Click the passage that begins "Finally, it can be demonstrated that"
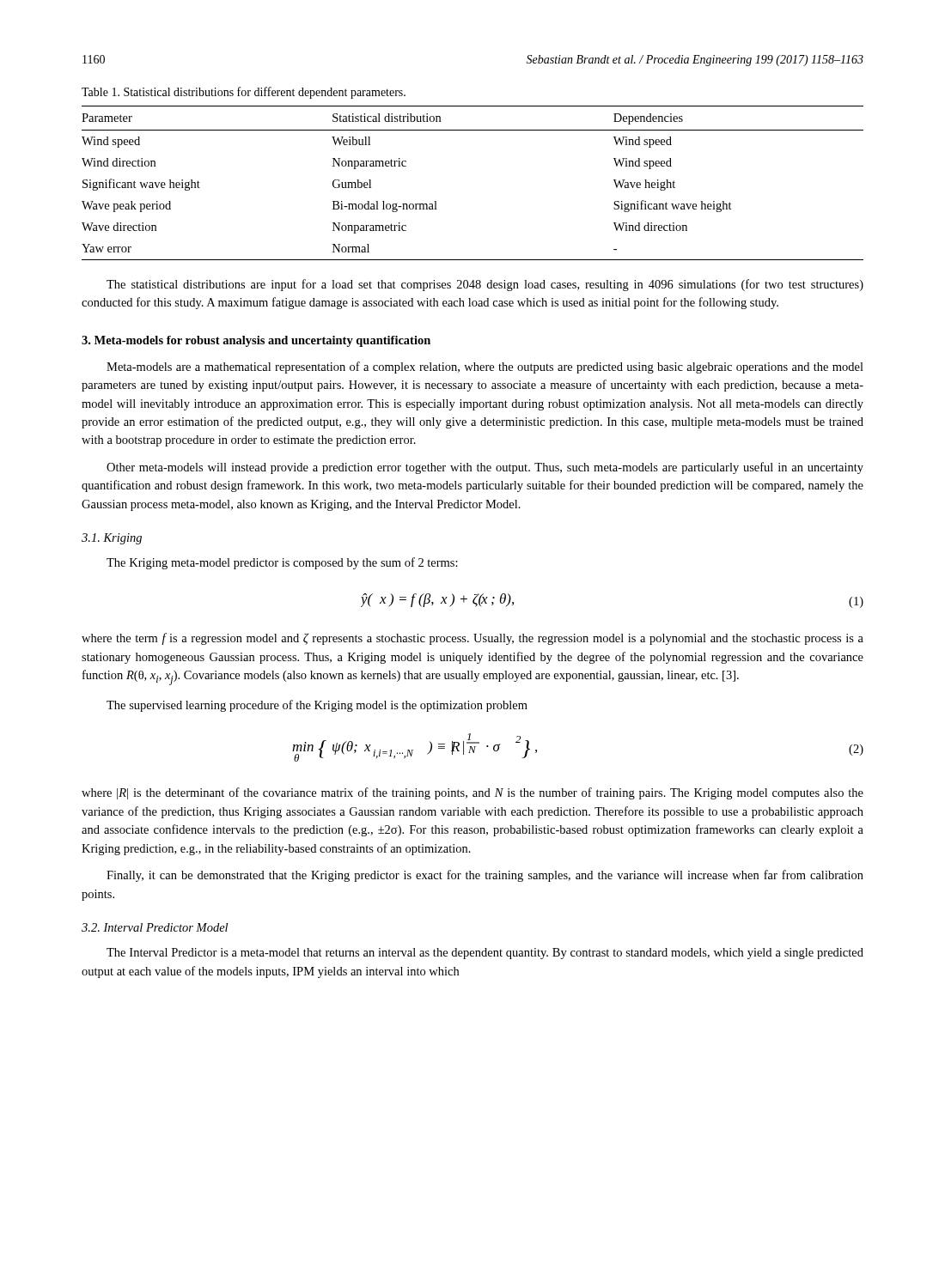 (472, 884)
